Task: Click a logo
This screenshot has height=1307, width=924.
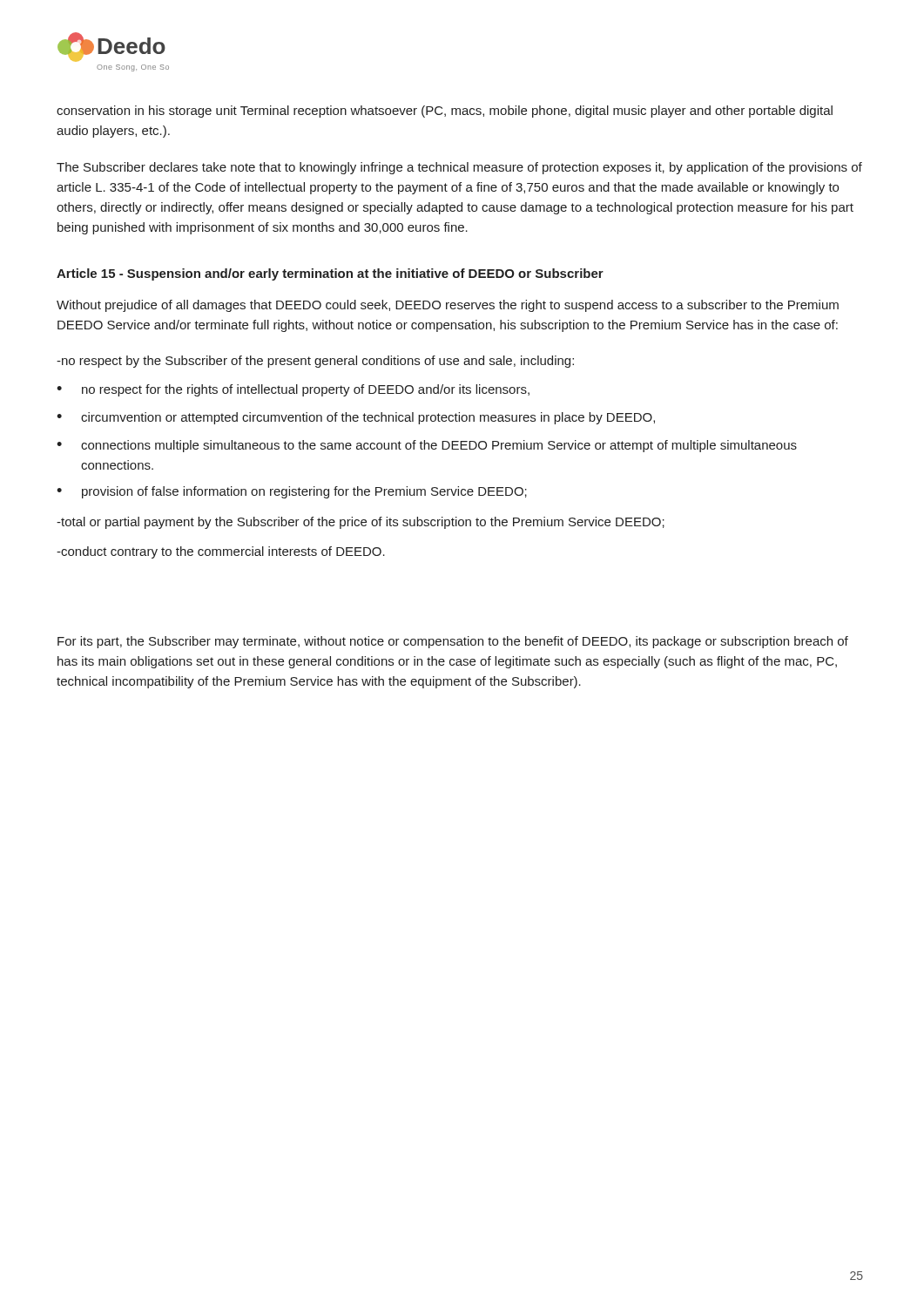Action: [113, 55]
